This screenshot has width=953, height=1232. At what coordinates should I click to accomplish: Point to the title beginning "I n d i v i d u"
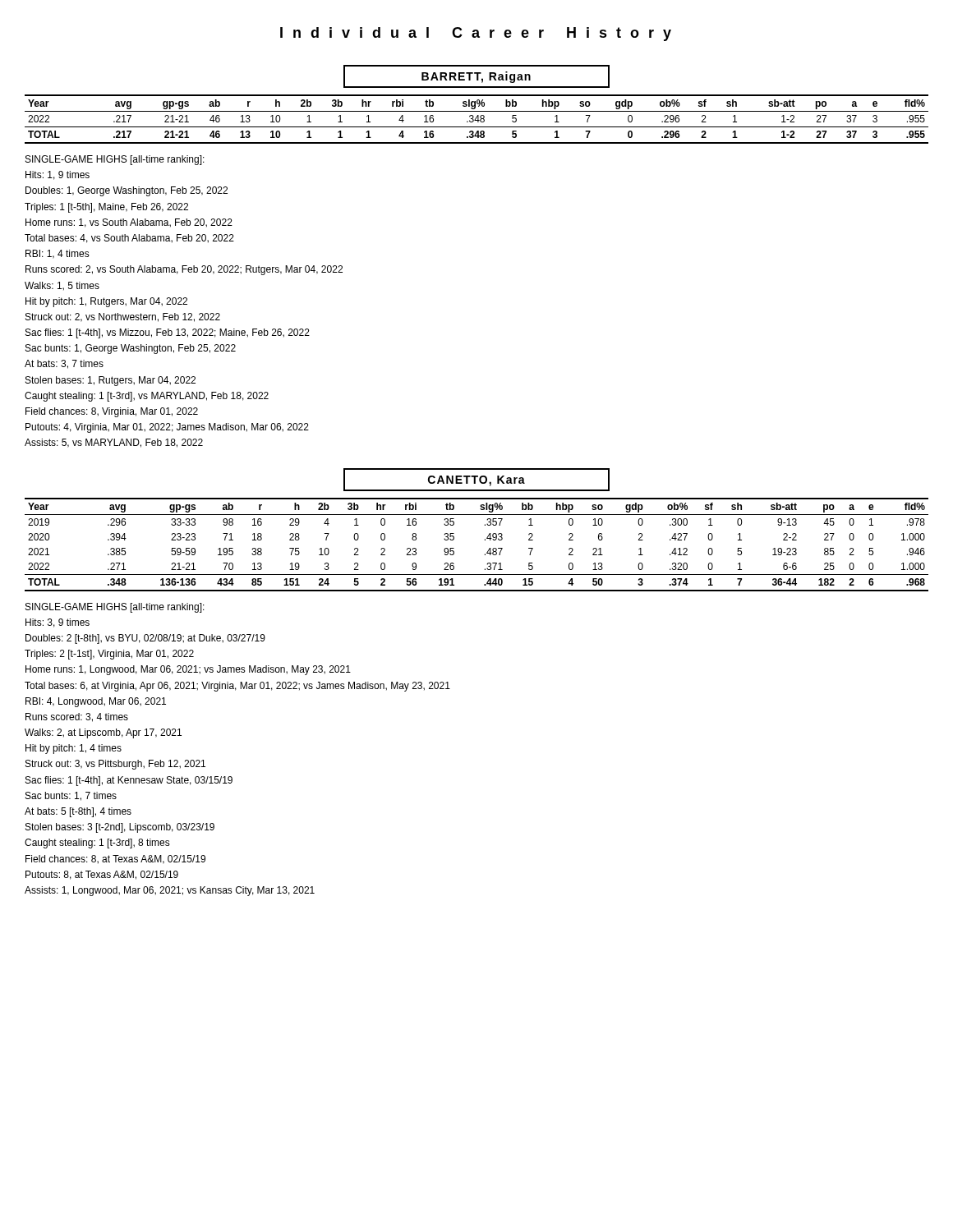pyautogui.click(x=476, y=33)
